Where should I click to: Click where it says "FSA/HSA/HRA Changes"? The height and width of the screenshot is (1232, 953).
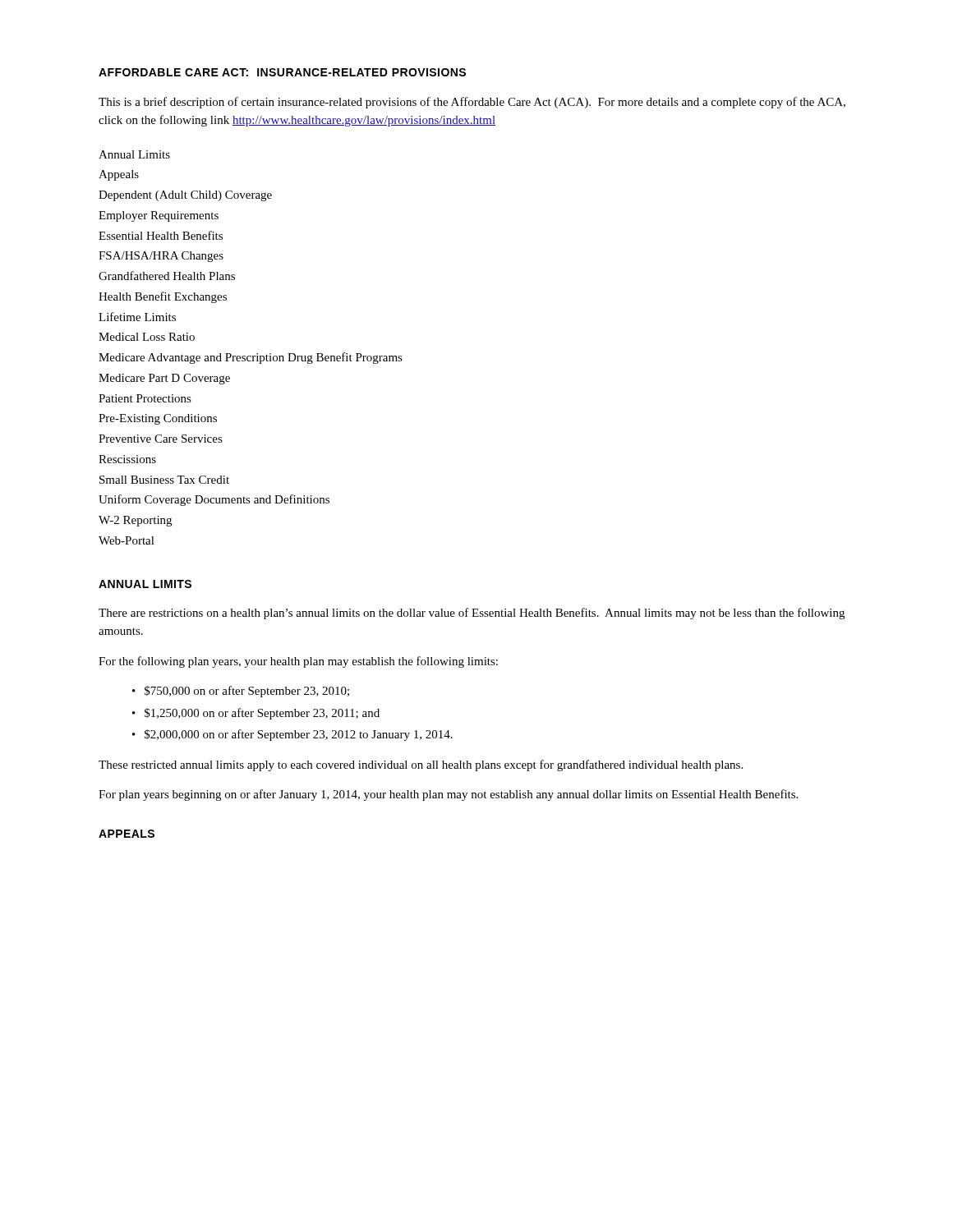tap(161, 256)
